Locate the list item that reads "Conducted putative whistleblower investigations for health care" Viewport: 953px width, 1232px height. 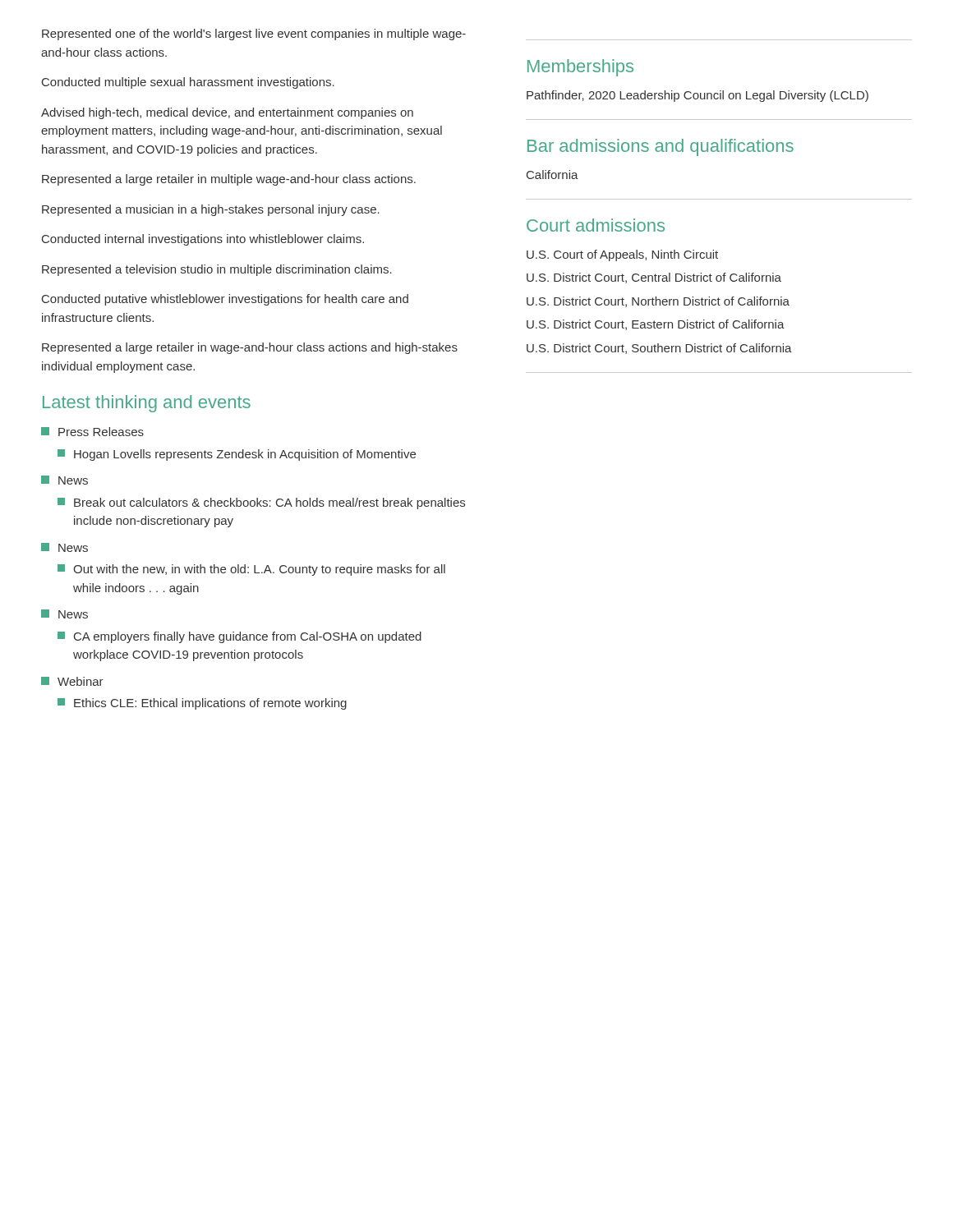coord(225,308)
